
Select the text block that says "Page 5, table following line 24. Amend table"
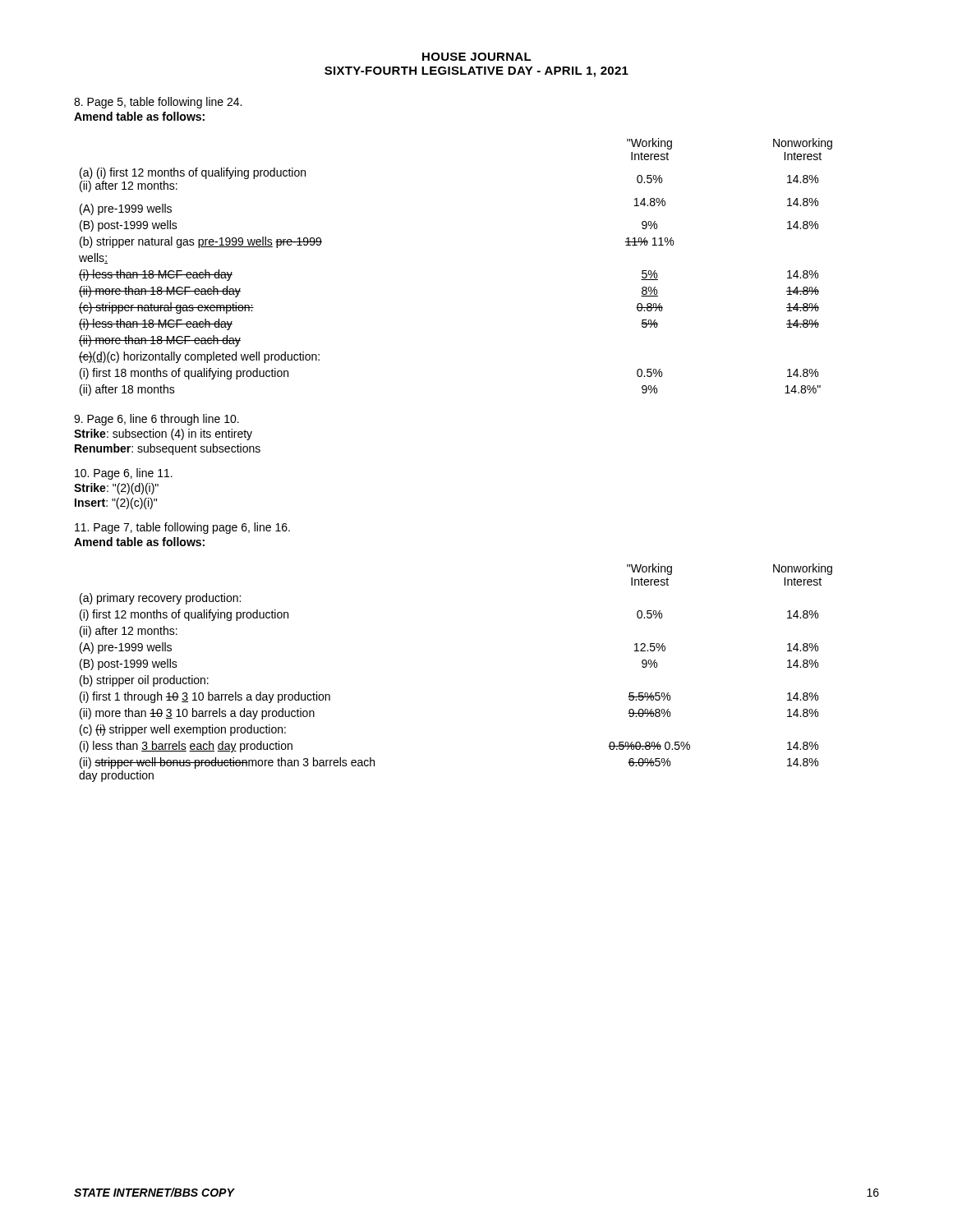[x=158, y=103]
